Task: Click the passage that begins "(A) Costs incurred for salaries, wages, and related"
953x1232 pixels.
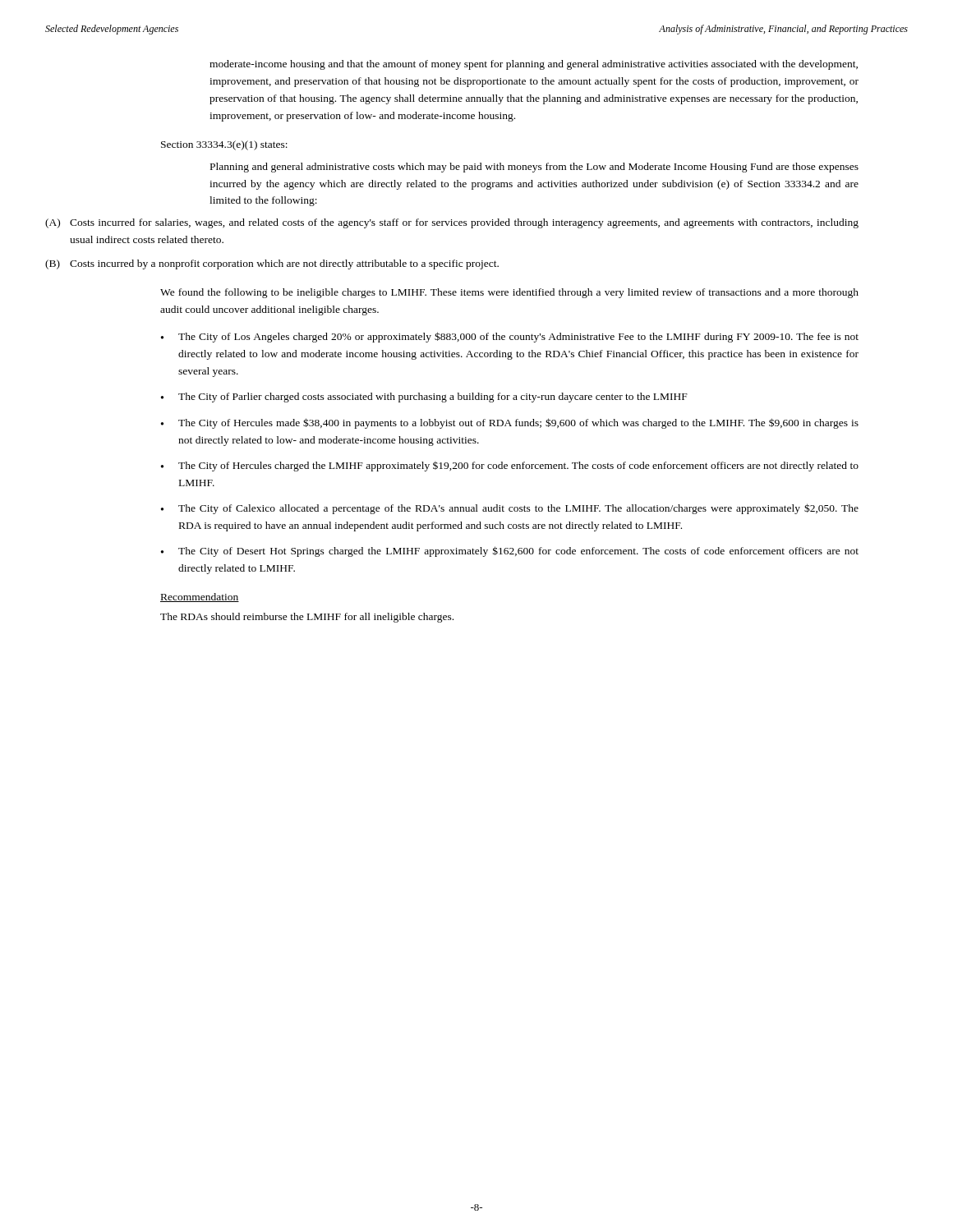Action: click(x=452, y=232)
